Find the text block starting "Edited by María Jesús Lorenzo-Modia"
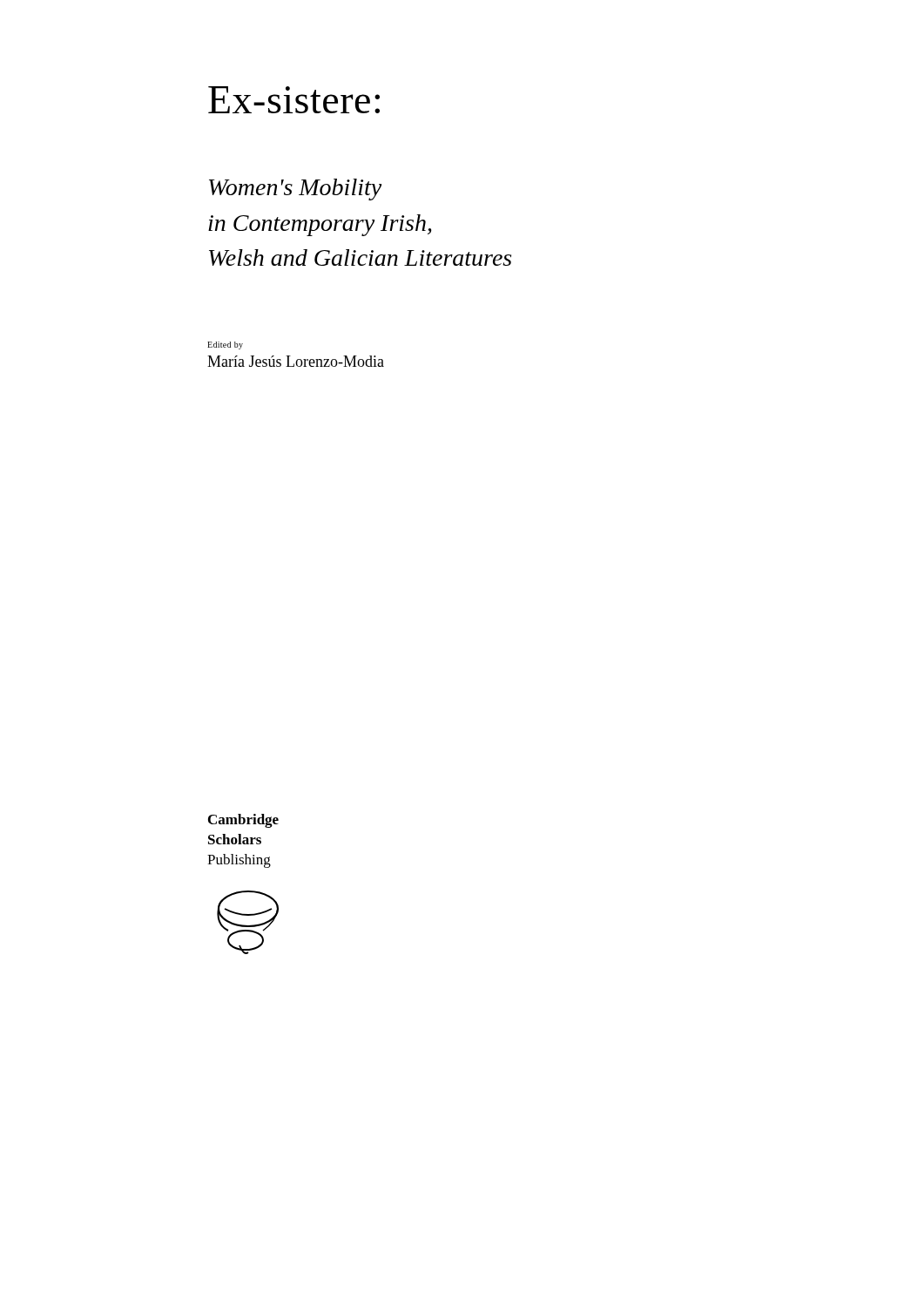924x1307 pixels. [x=296, y=356]
